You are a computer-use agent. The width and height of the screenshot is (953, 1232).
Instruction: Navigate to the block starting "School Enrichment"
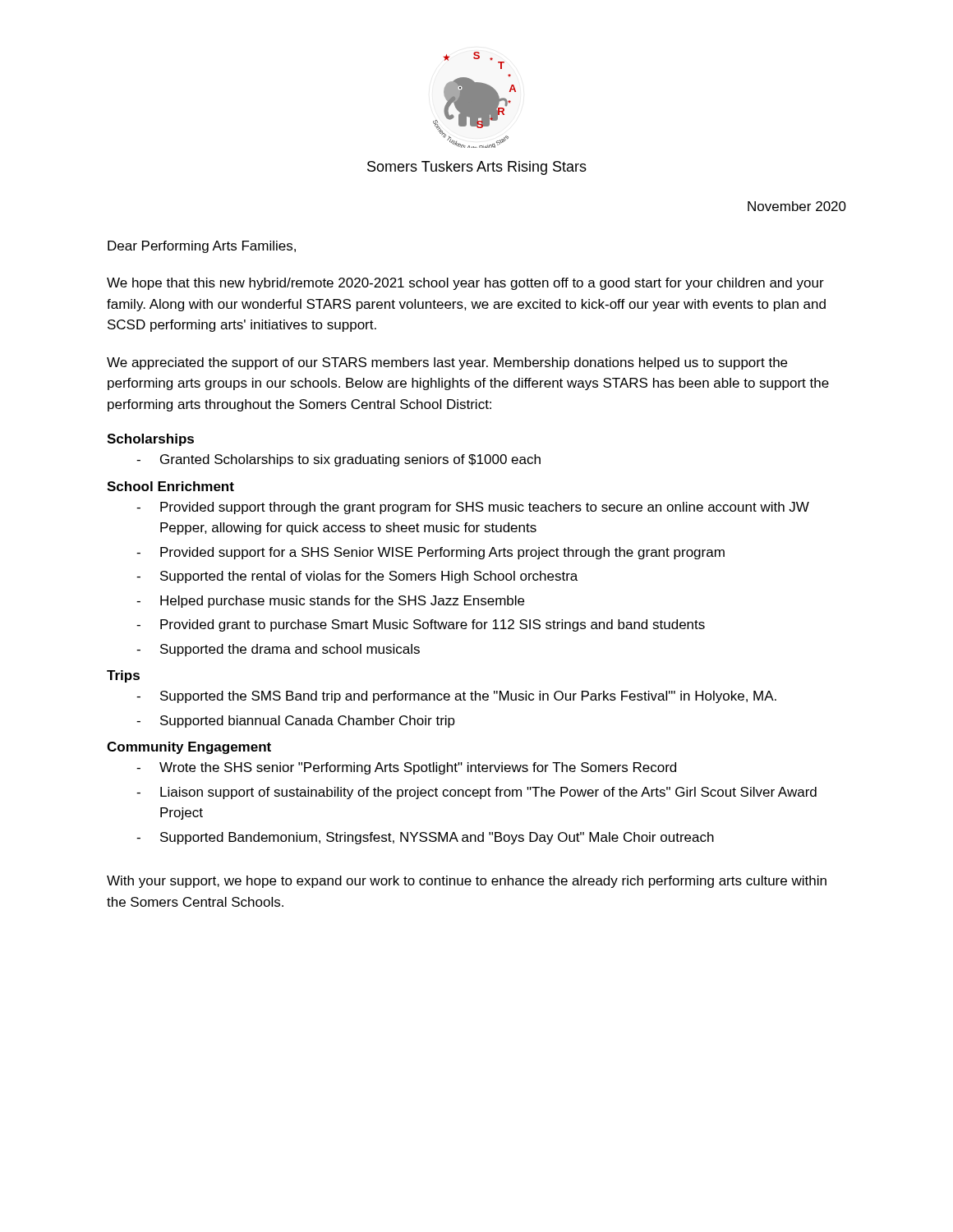point(170,486)
